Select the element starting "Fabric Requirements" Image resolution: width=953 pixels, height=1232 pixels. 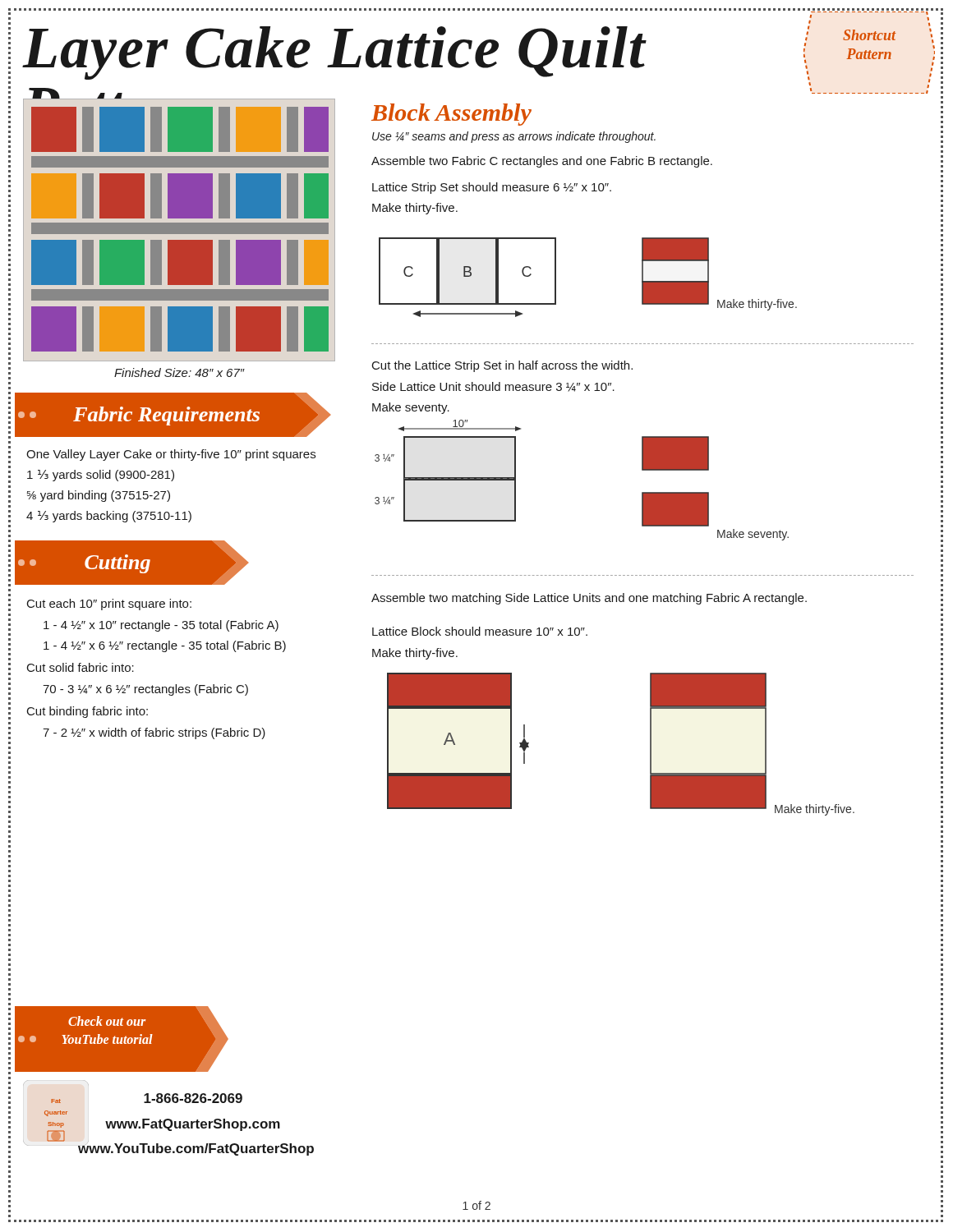point(177,415)
